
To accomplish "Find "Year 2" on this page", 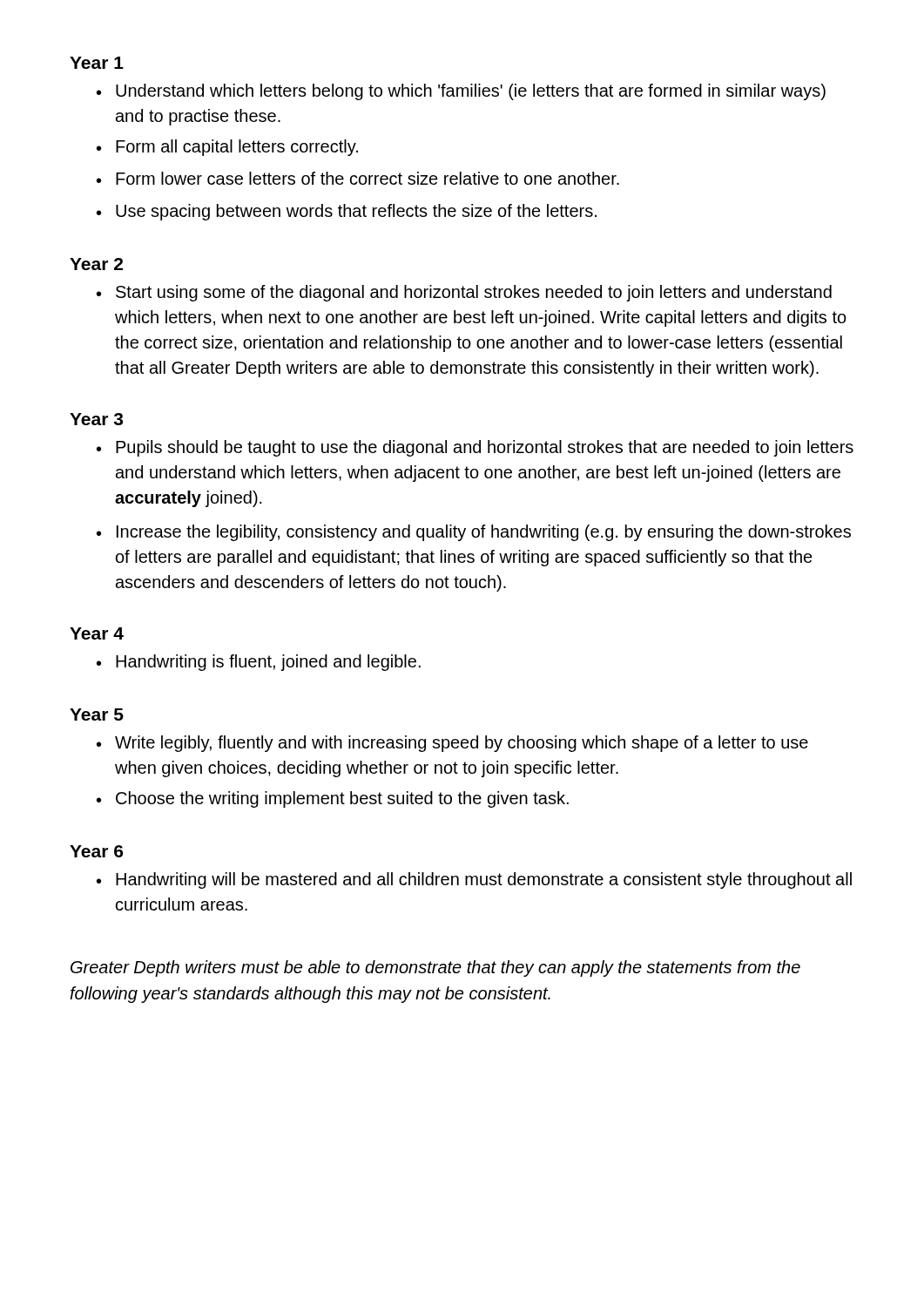I will coord(97,264).
